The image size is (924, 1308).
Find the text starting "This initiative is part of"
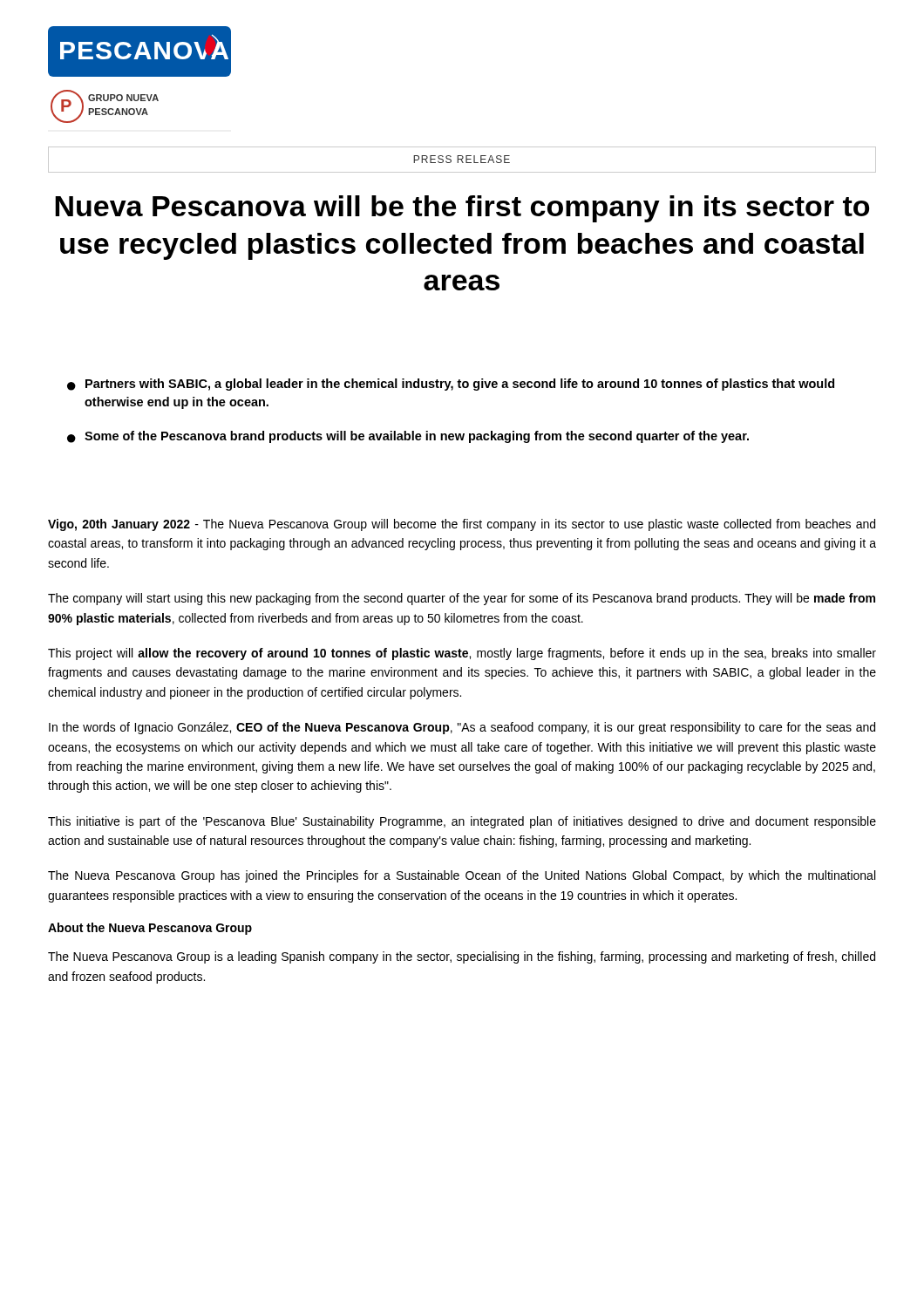(x=462, y=831)
